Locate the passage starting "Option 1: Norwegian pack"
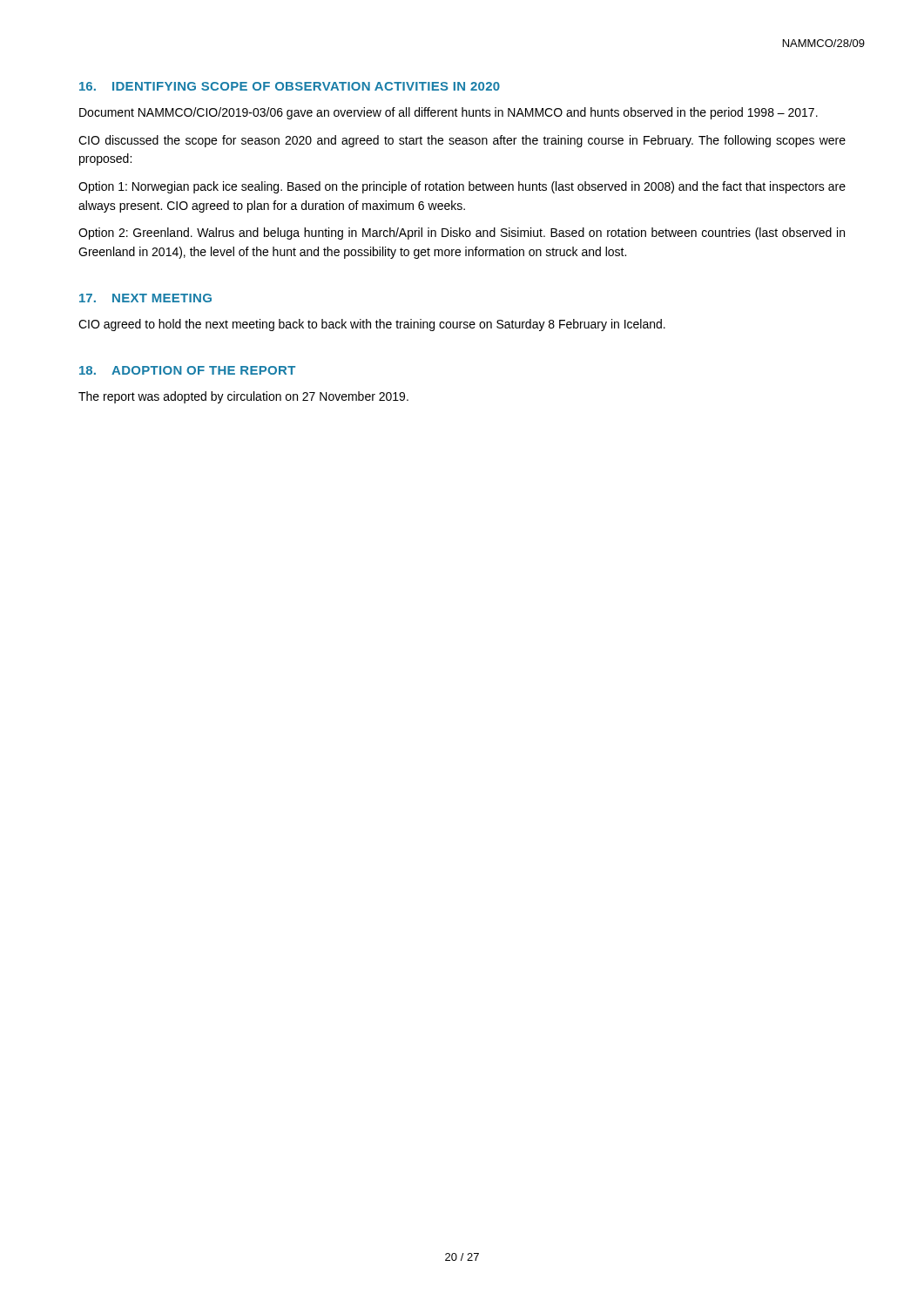 [462, 196]
